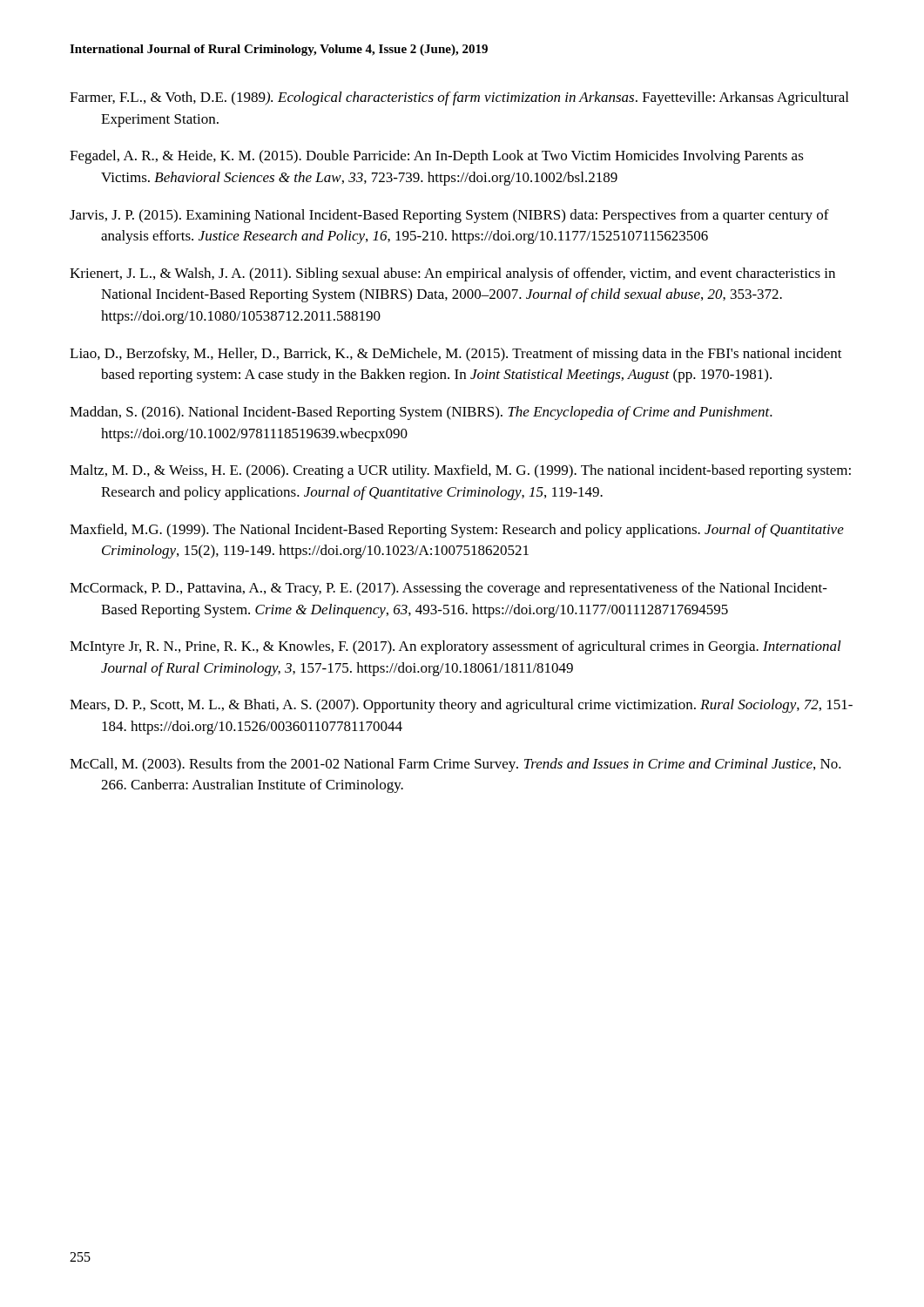Where is the passage that starts "Jarvis, J. P. (2015)."?
Viewport: 924px width, 1307px height.
(449, 225)
